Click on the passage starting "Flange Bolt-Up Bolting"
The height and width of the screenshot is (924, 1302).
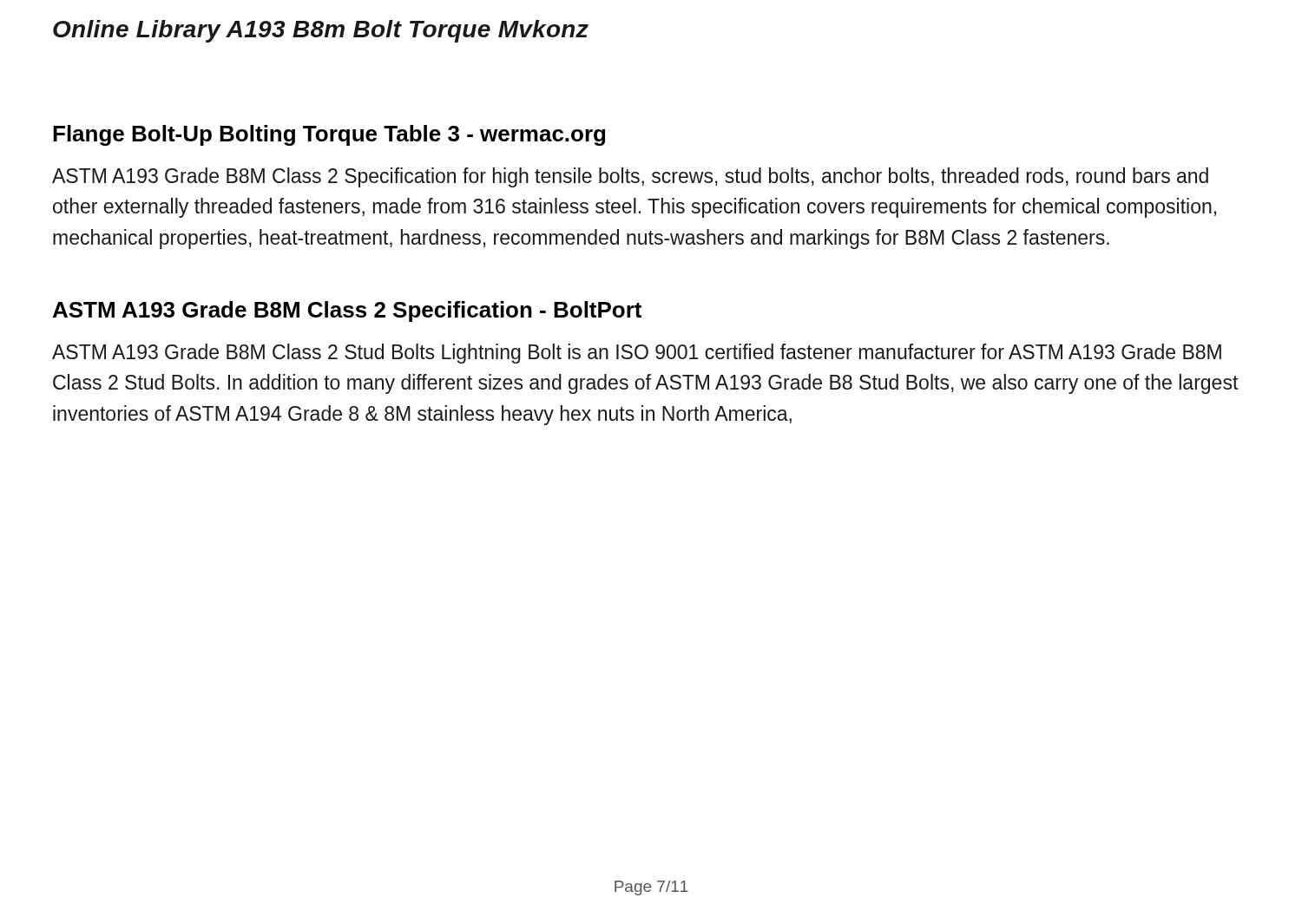coord(329,134)
